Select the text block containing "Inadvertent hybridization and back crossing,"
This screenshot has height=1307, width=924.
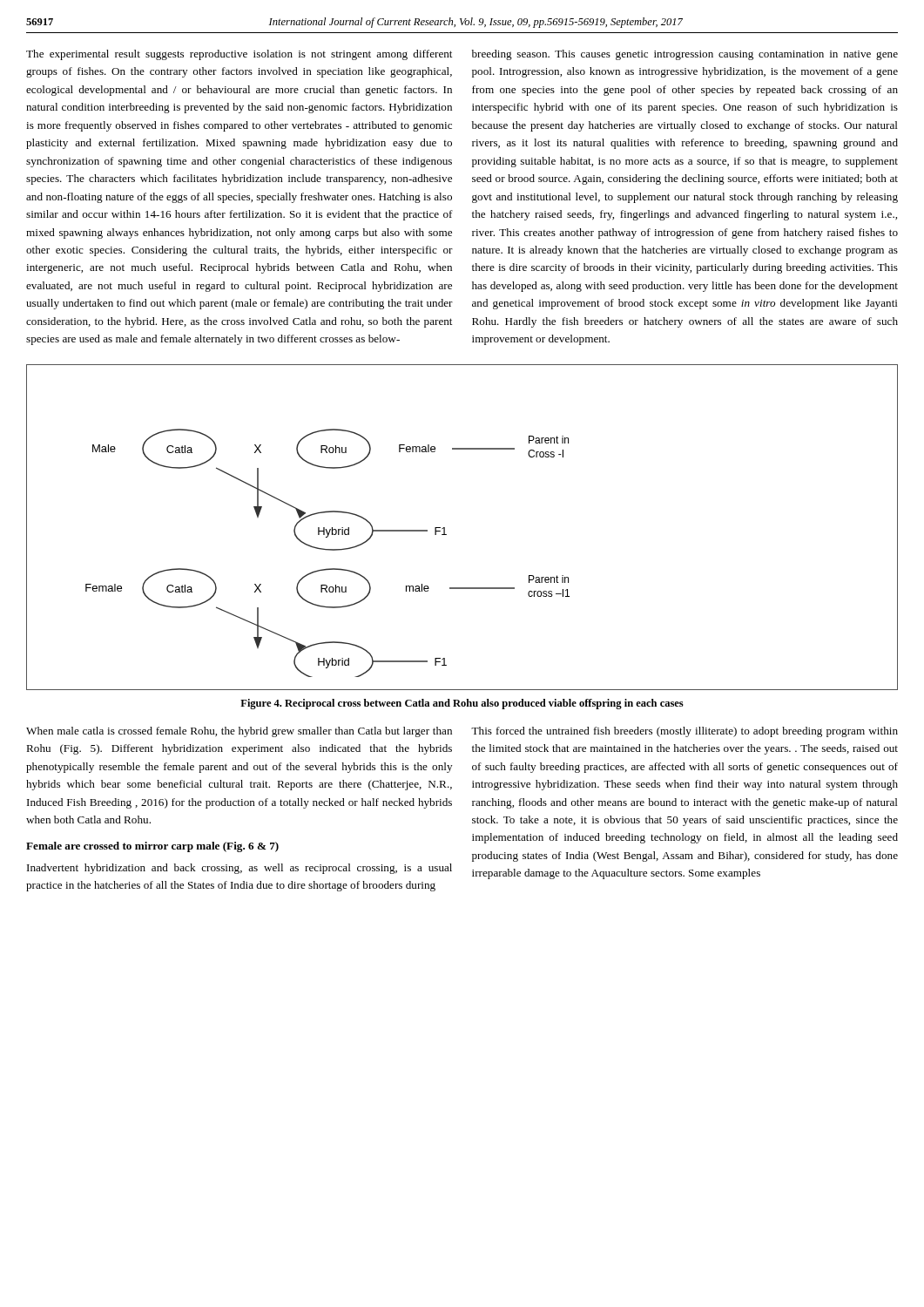tap(239, 876)
